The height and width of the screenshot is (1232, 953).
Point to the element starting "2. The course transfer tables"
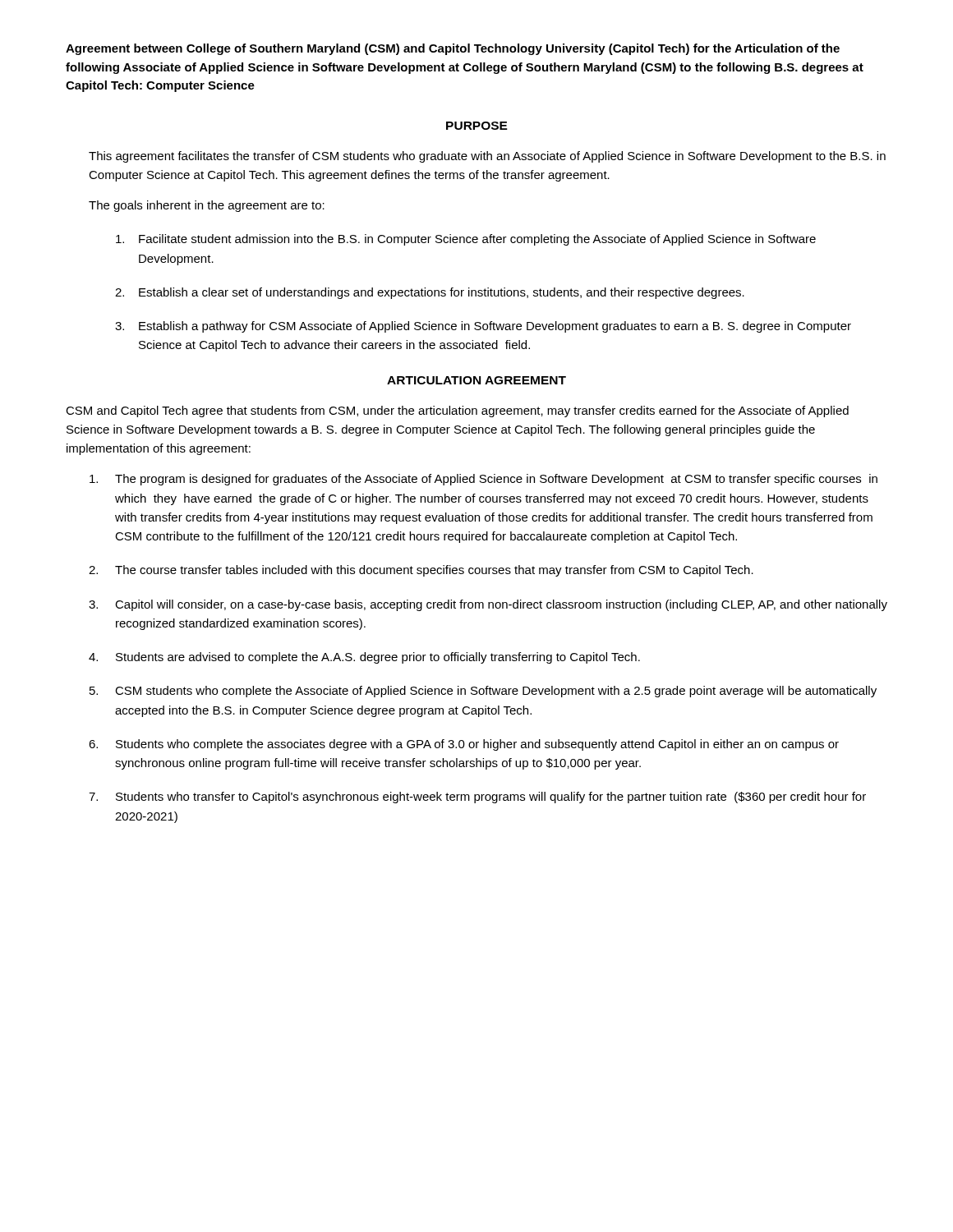point(488,570)
